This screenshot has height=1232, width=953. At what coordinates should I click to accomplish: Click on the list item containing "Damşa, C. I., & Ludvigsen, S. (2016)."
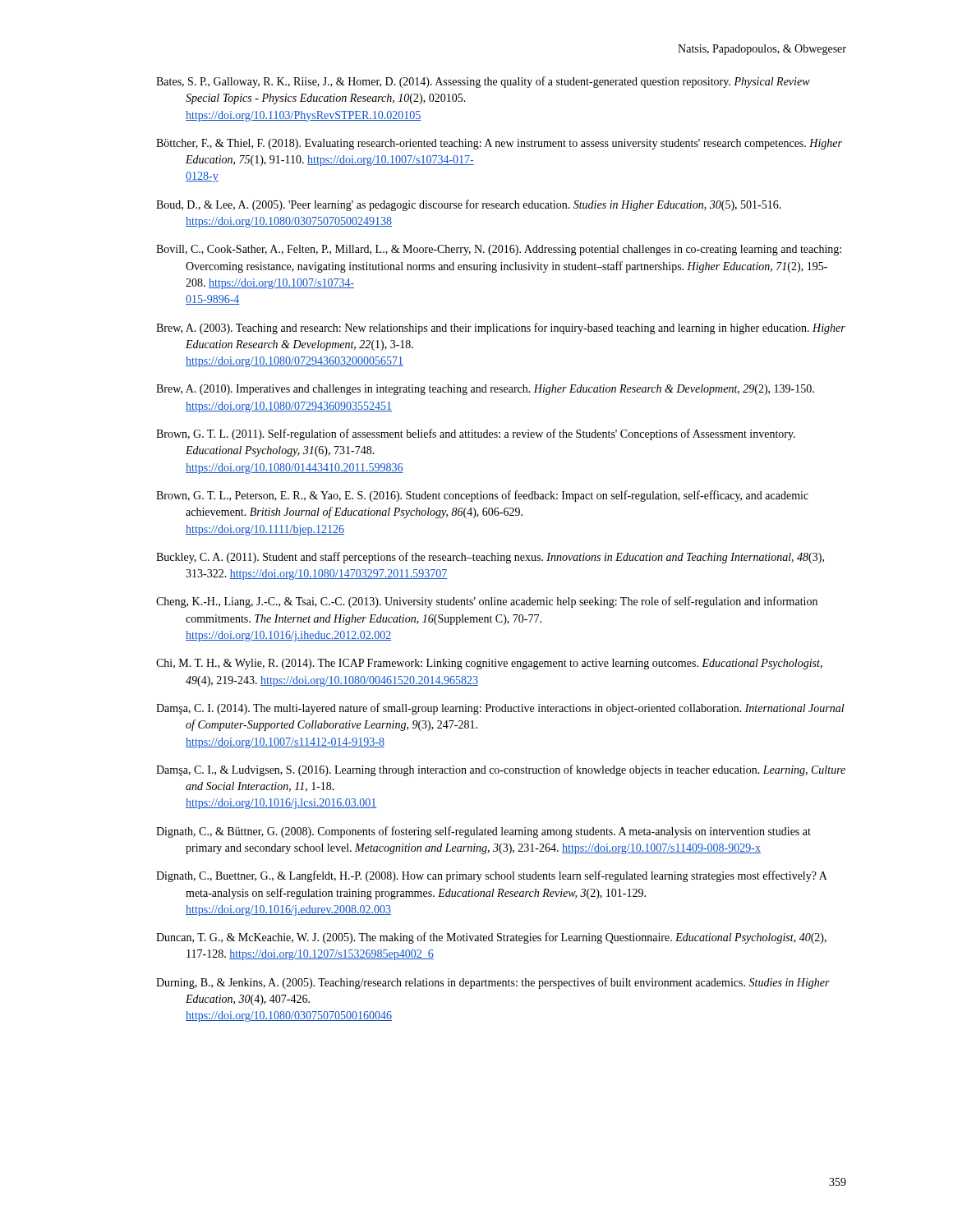coord(501,770)
